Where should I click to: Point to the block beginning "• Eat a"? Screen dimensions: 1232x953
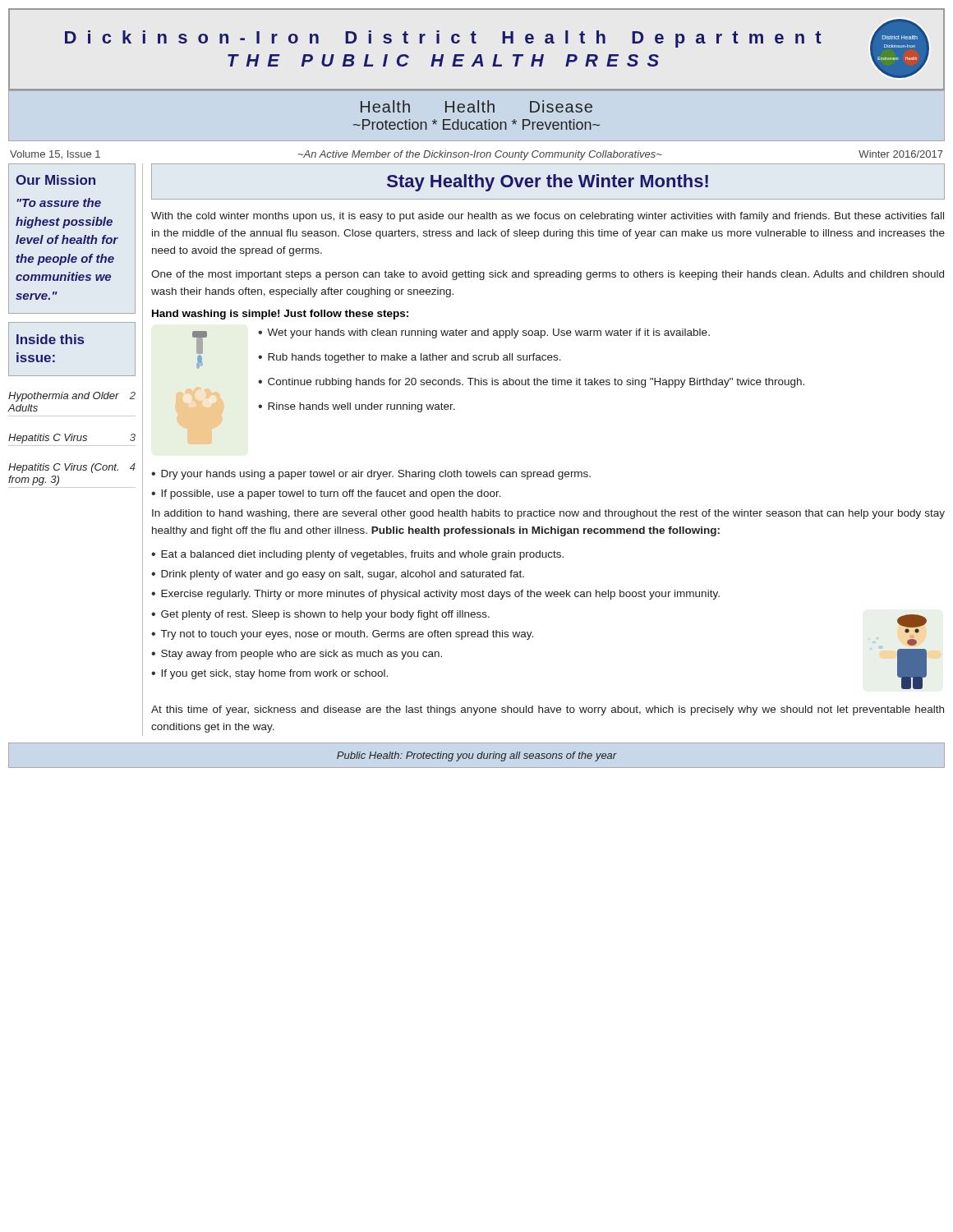tap(358, 554)
